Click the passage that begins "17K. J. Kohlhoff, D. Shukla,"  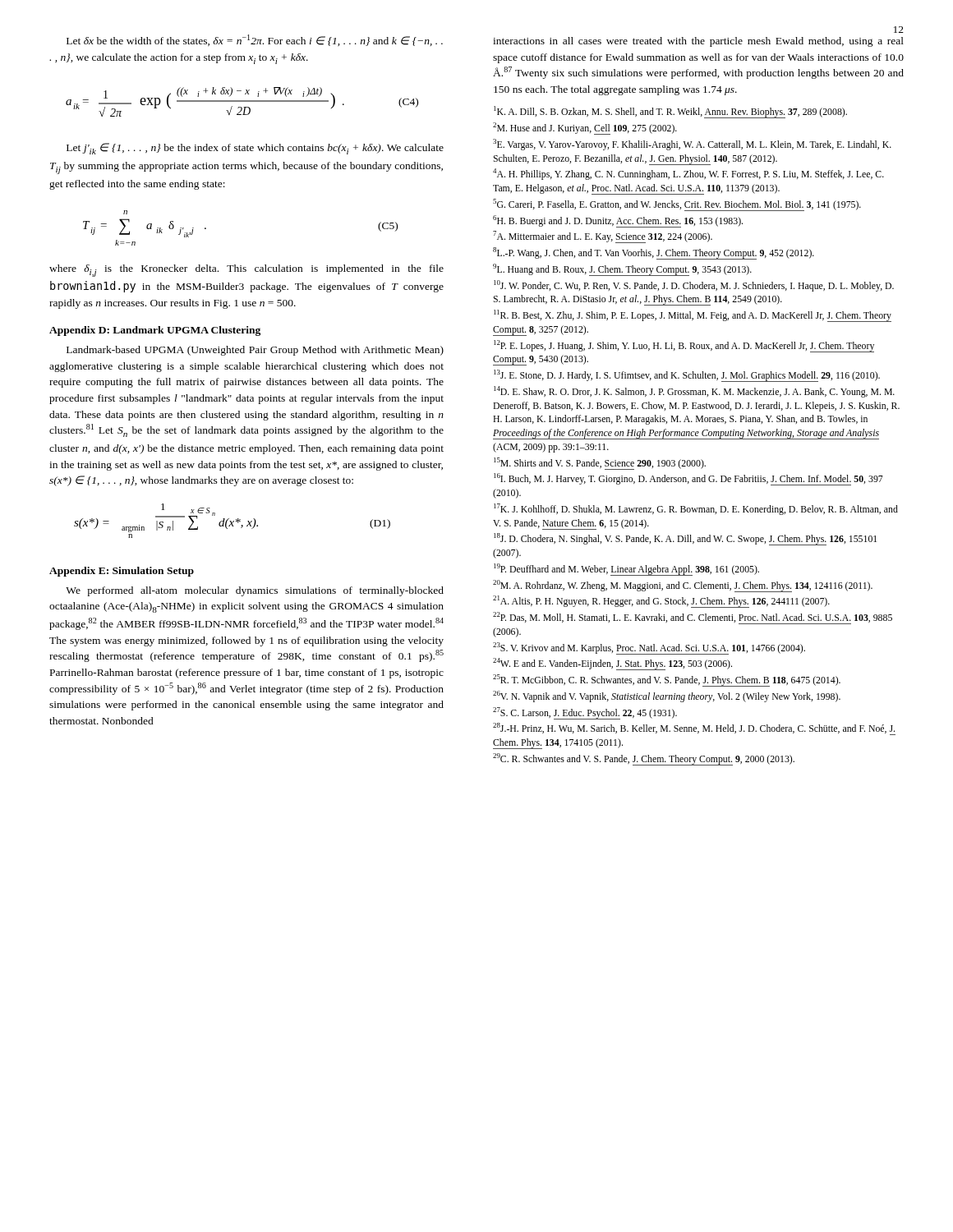[x=695, y=516]
